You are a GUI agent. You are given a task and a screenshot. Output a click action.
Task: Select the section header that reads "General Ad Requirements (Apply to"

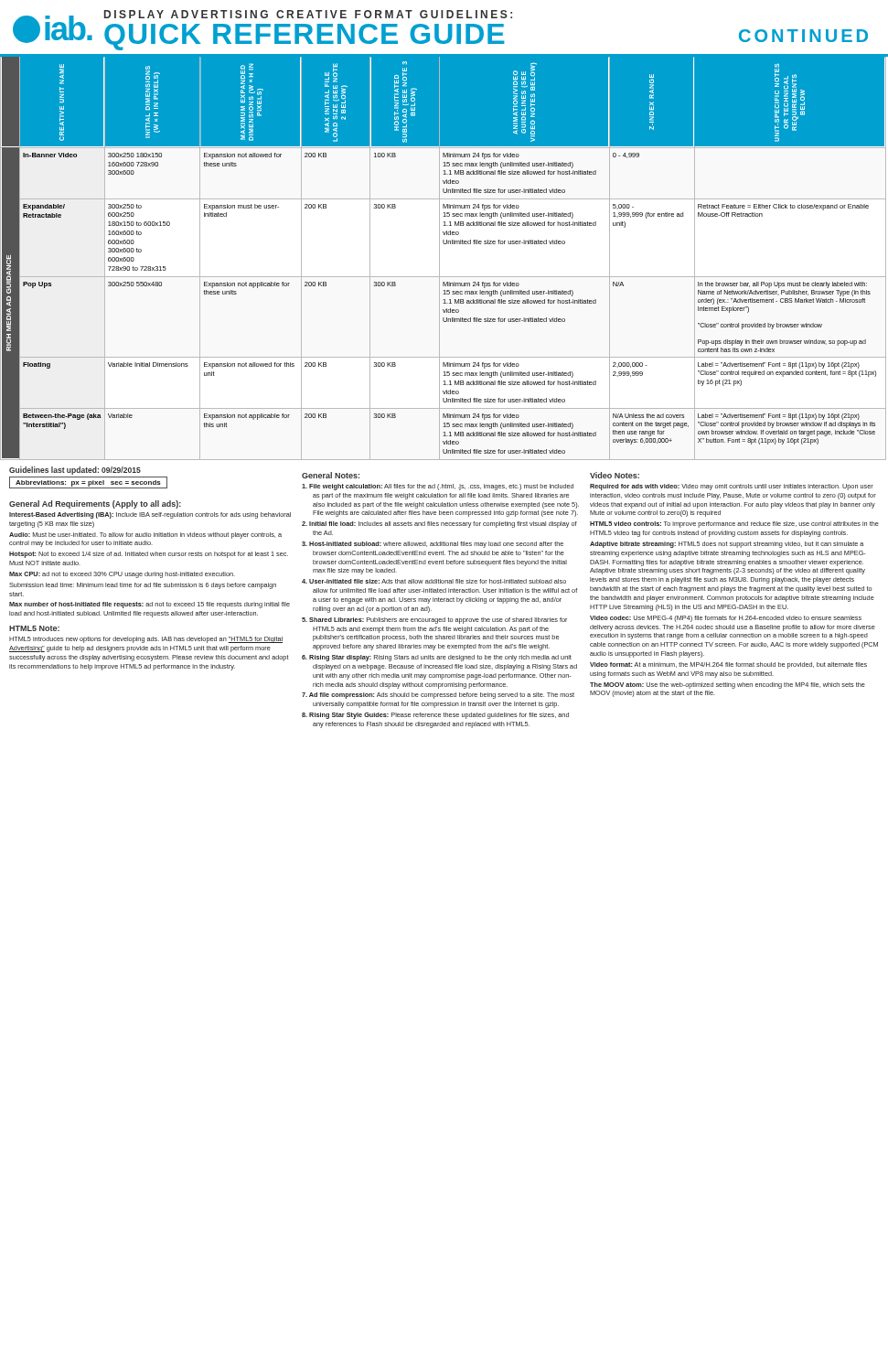click(x=95, y=504)
